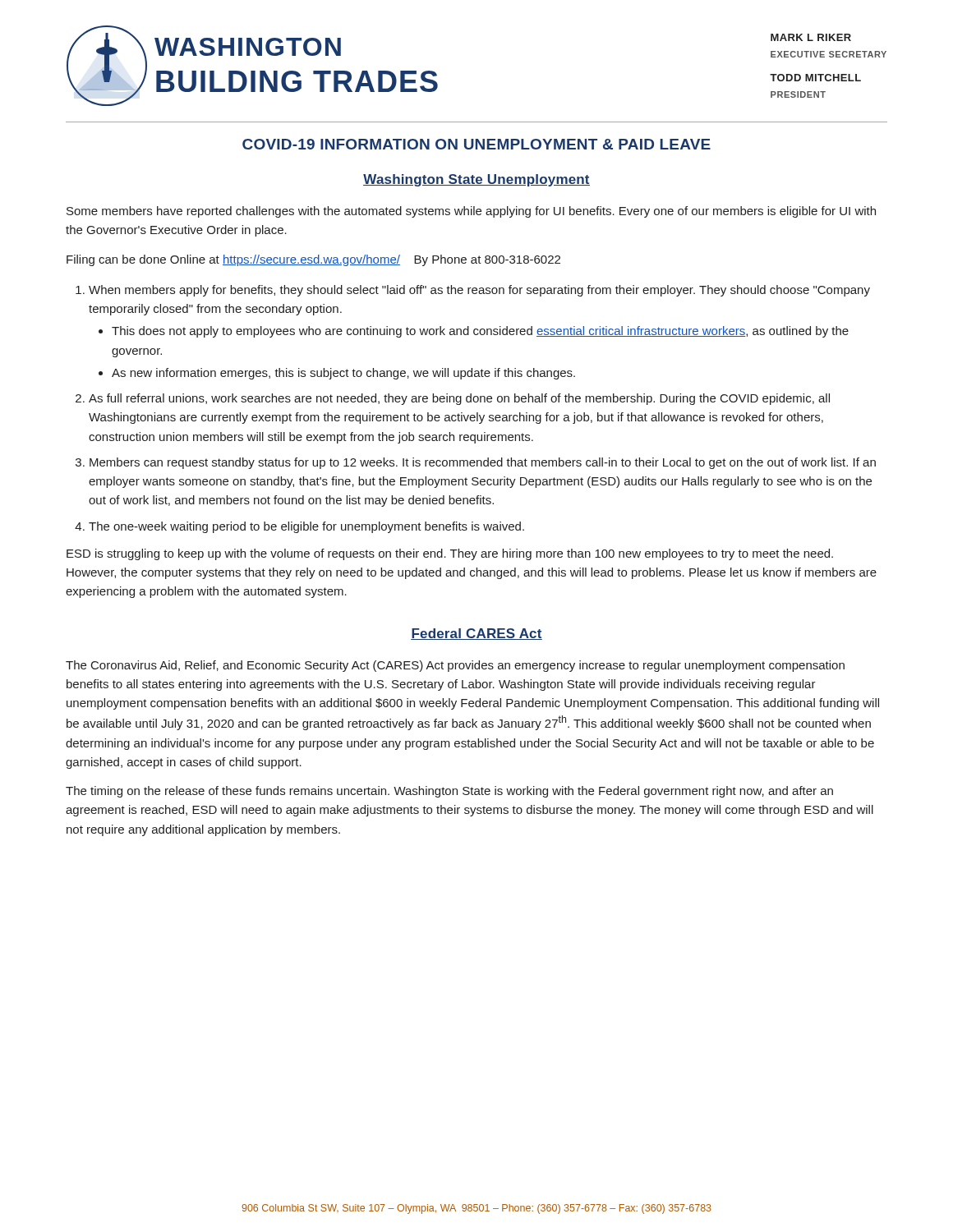Find the logo
Viewport: 953px width, 1232px height.
coord(263,66)
